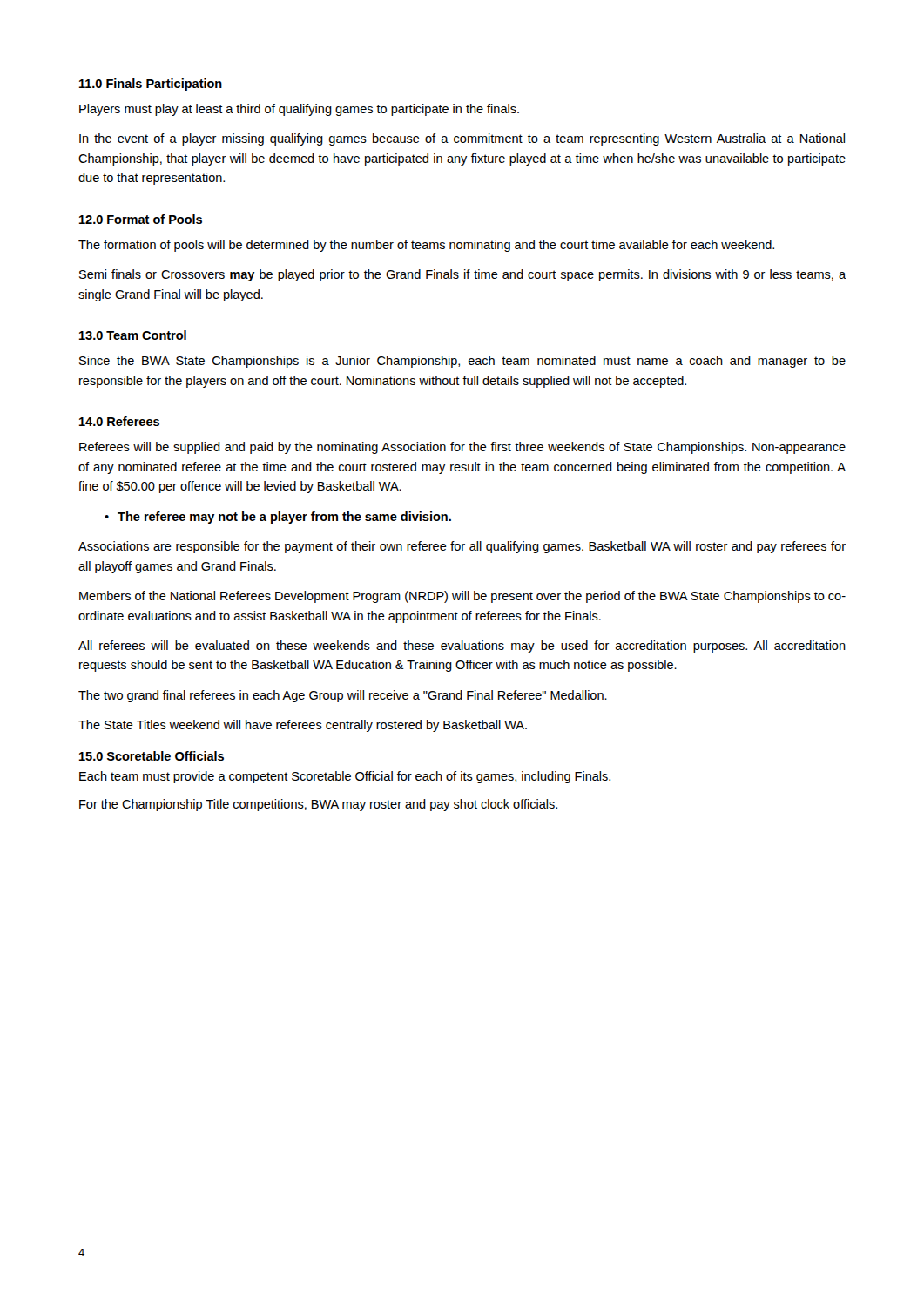Find the region starting "For the Championship"
Viewport: 924px width, 1307px height.
pyautogui.click(x=318, y=805)
